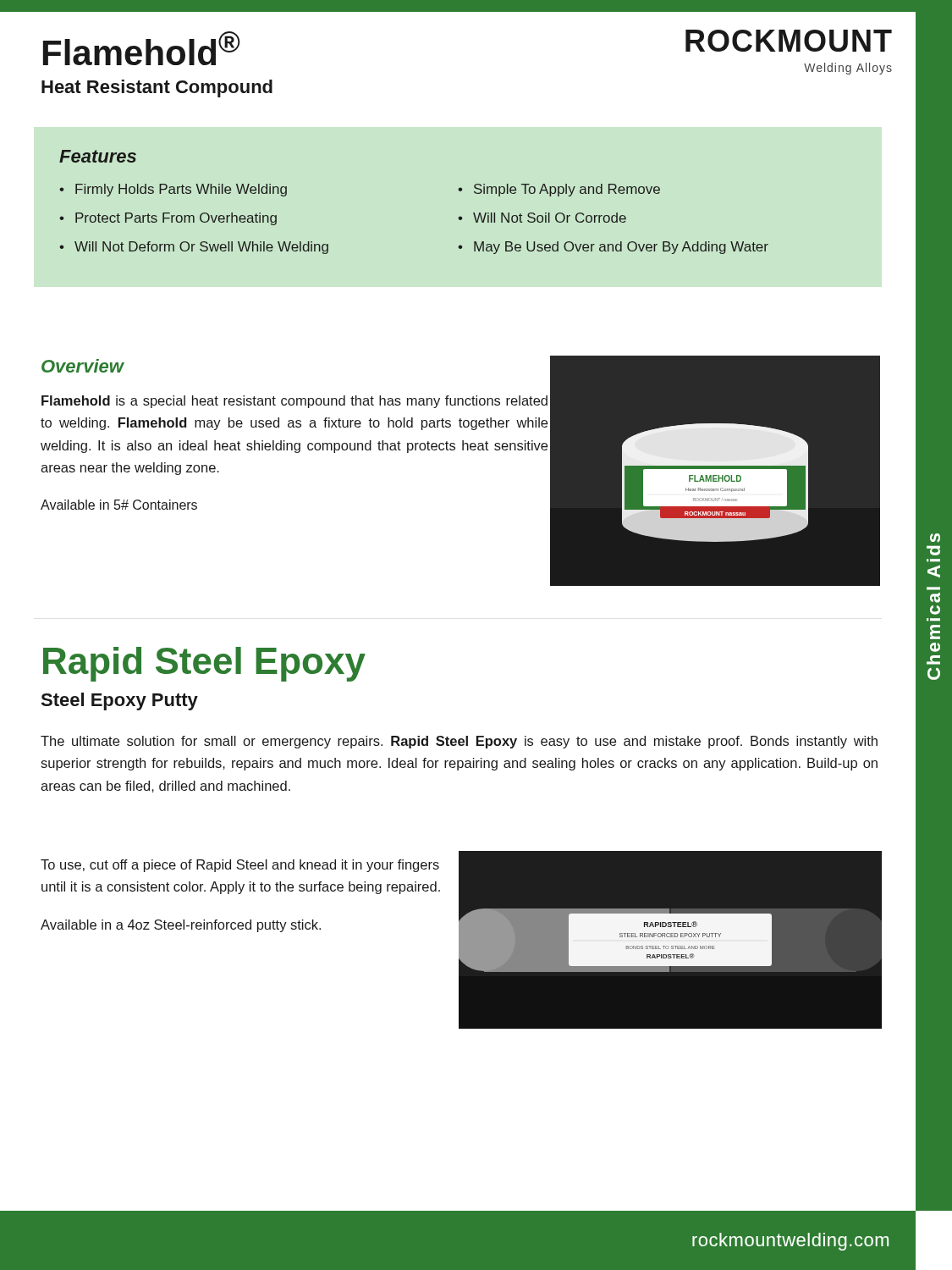Locate the text starting "Will Not Soil Or"
The image size is (952, 1270).
coord(550,218)
